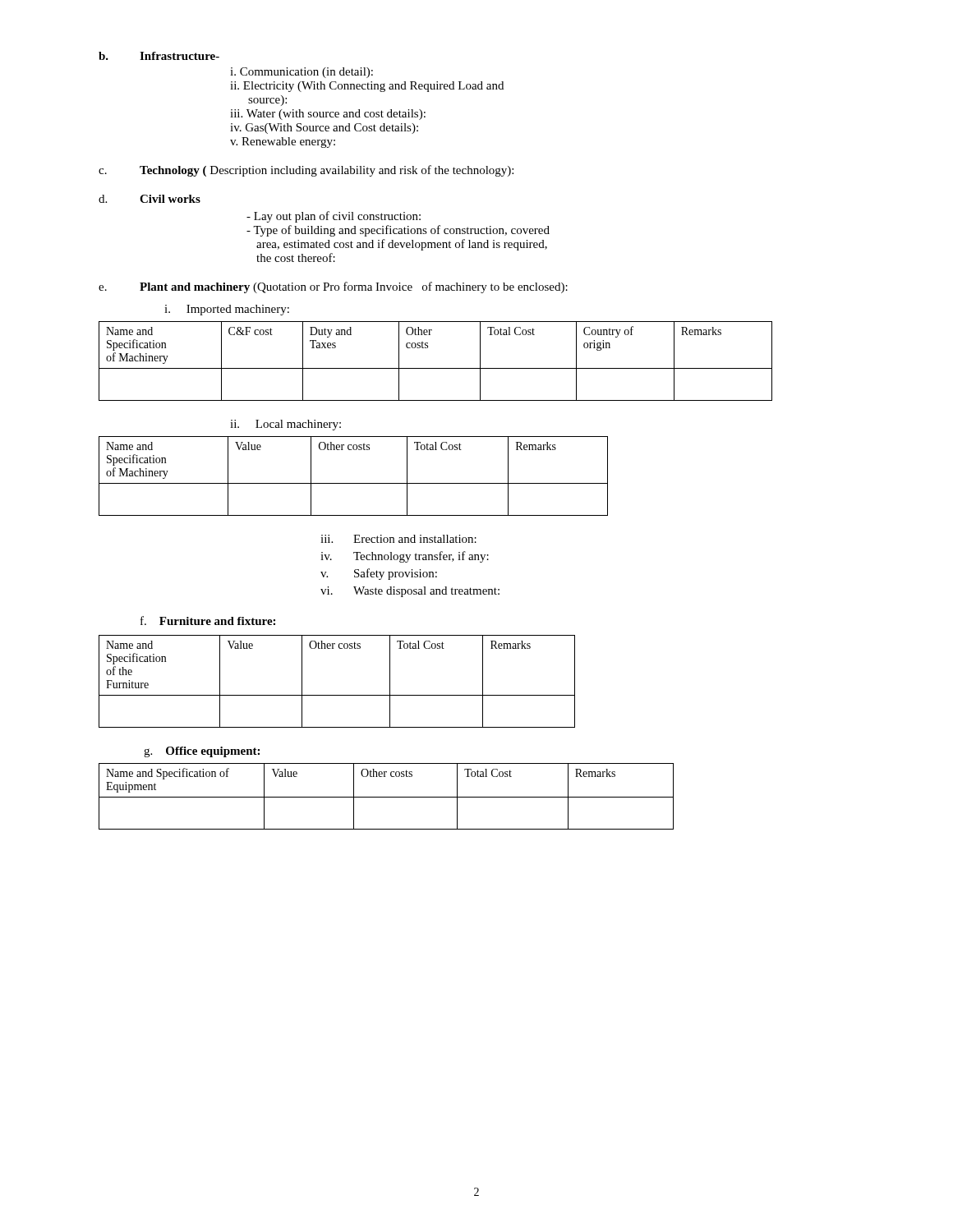Locate the block starting "b. Infrastructure- i. Communication"

(x=301, y=99)
